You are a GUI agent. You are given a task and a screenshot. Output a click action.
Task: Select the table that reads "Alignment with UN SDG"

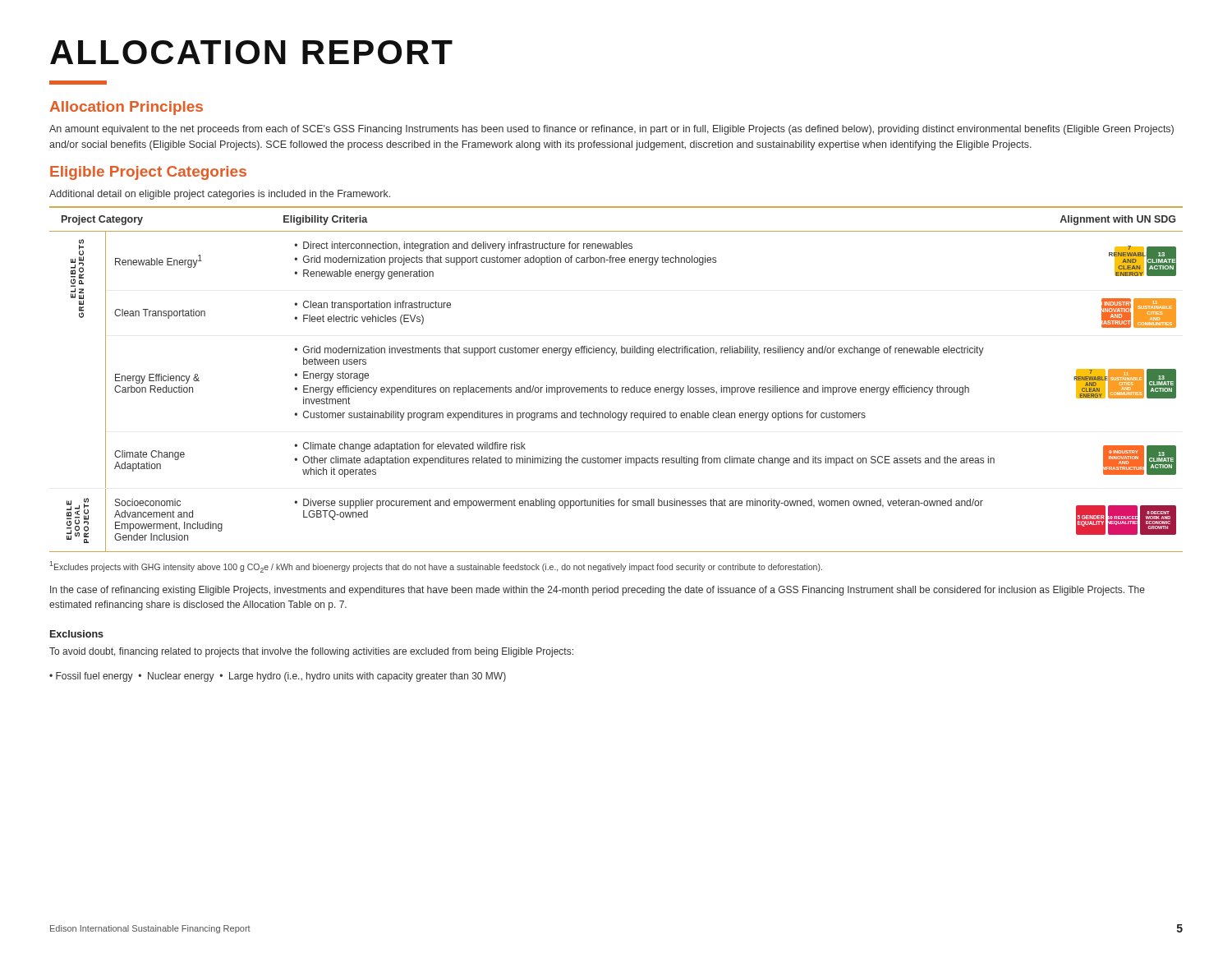tap(616, 379)
